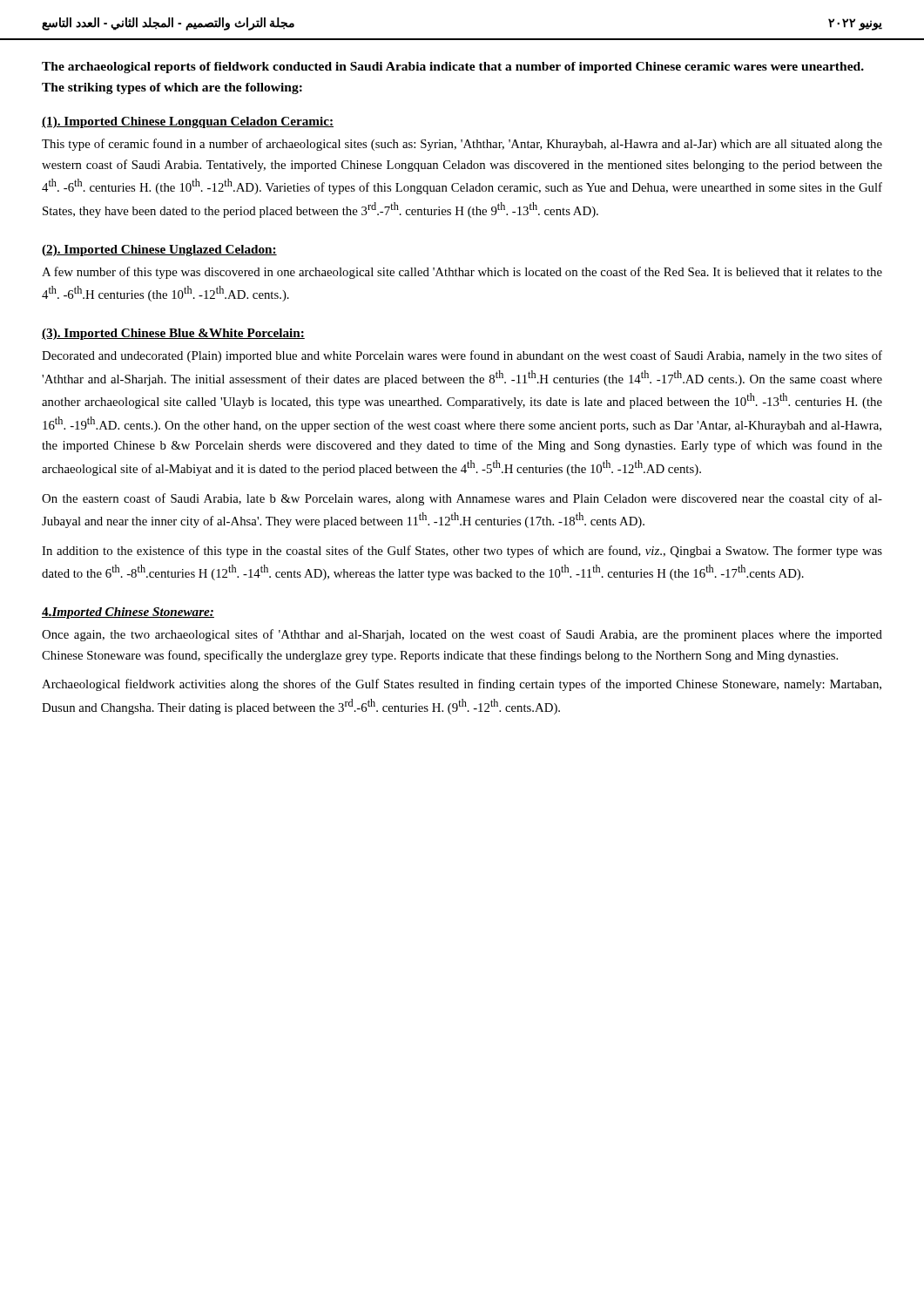Select the passage starting "(2). Imported Chinese Unglazed Celadon:"
The width and height of the screenshot is (924, 1307).
[x=159, y=248]
